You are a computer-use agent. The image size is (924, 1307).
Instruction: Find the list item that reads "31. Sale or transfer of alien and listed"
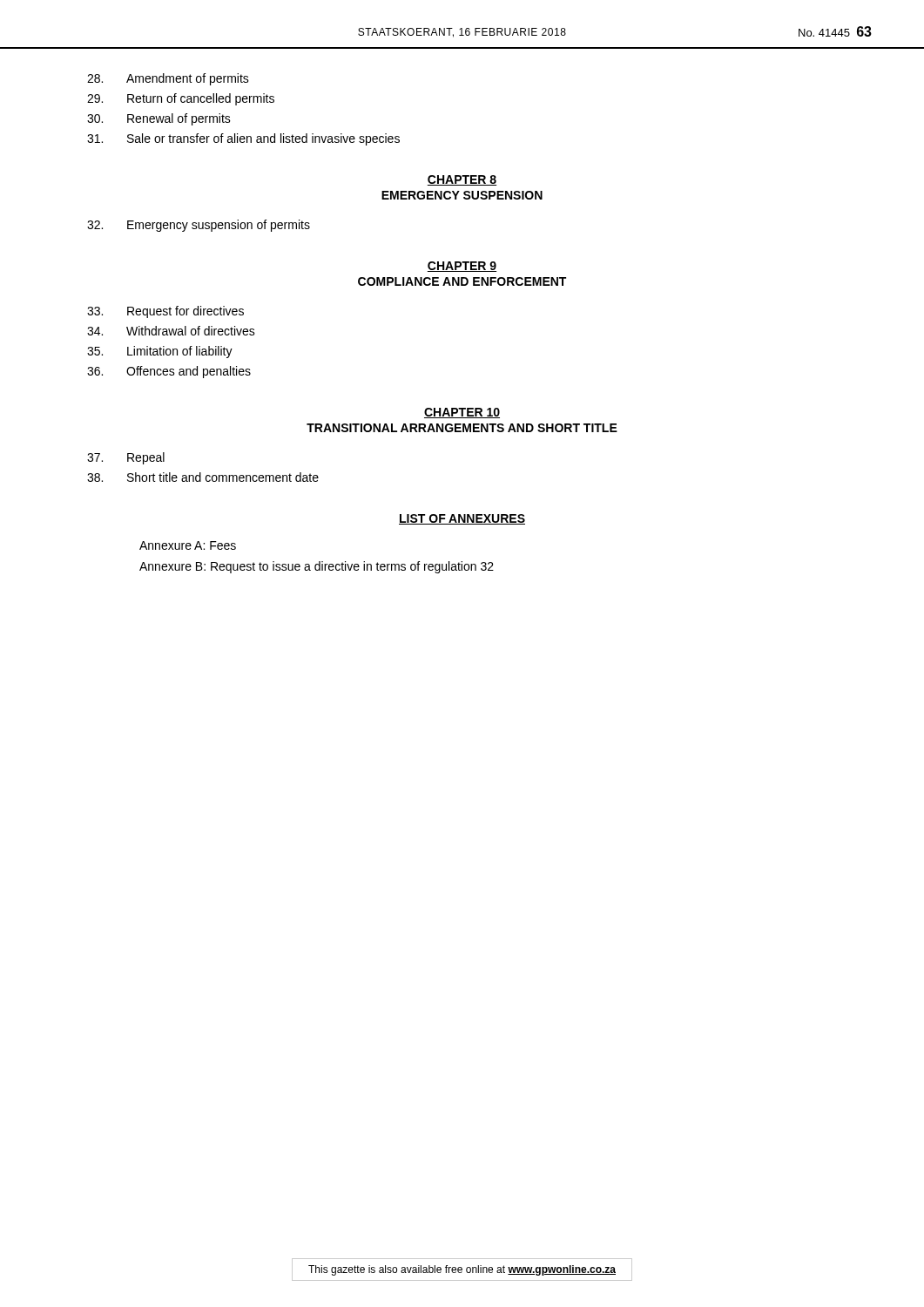(x=244, y=139)
